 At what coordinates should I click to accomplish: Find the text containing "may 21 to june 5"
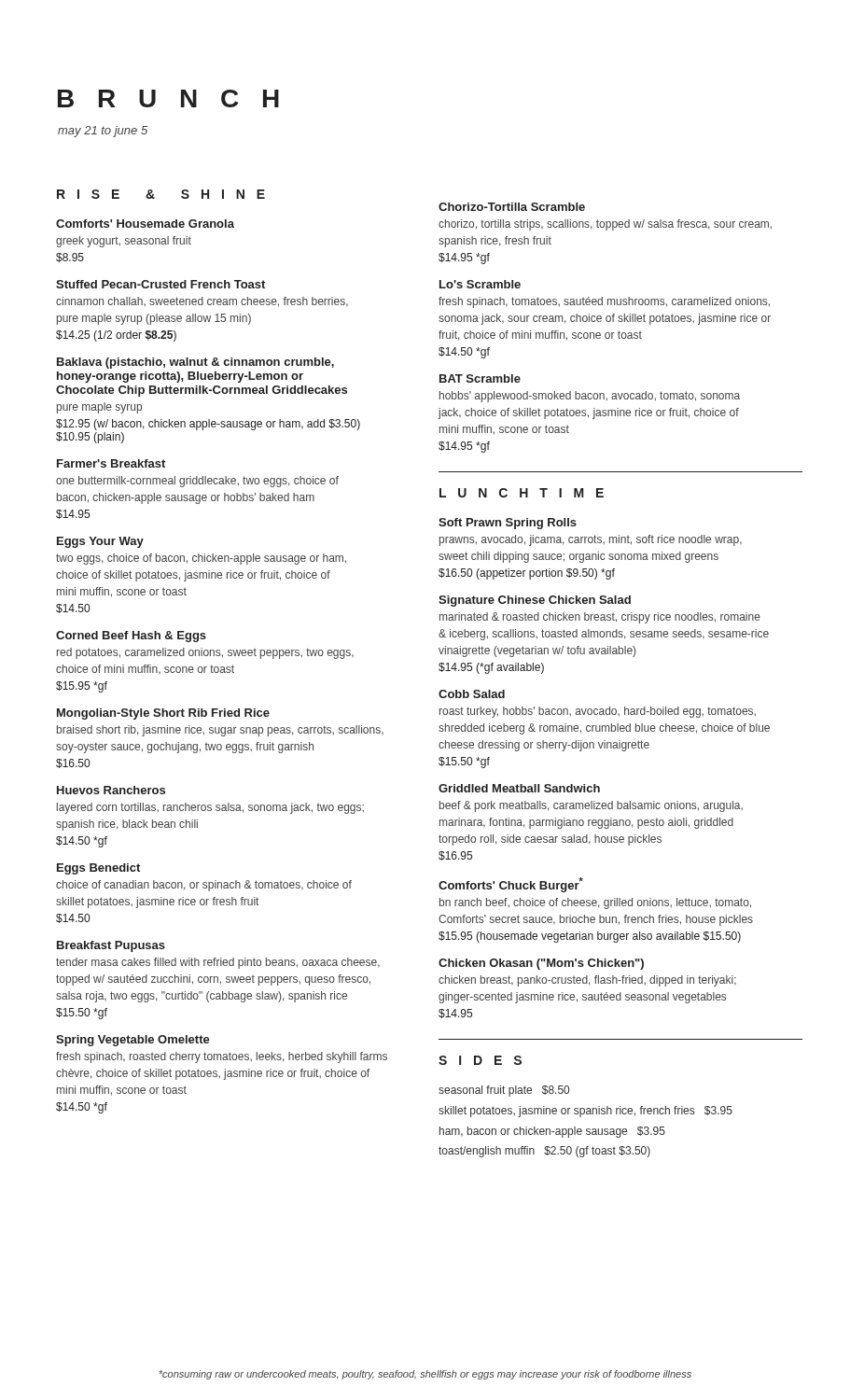(103, 130)
